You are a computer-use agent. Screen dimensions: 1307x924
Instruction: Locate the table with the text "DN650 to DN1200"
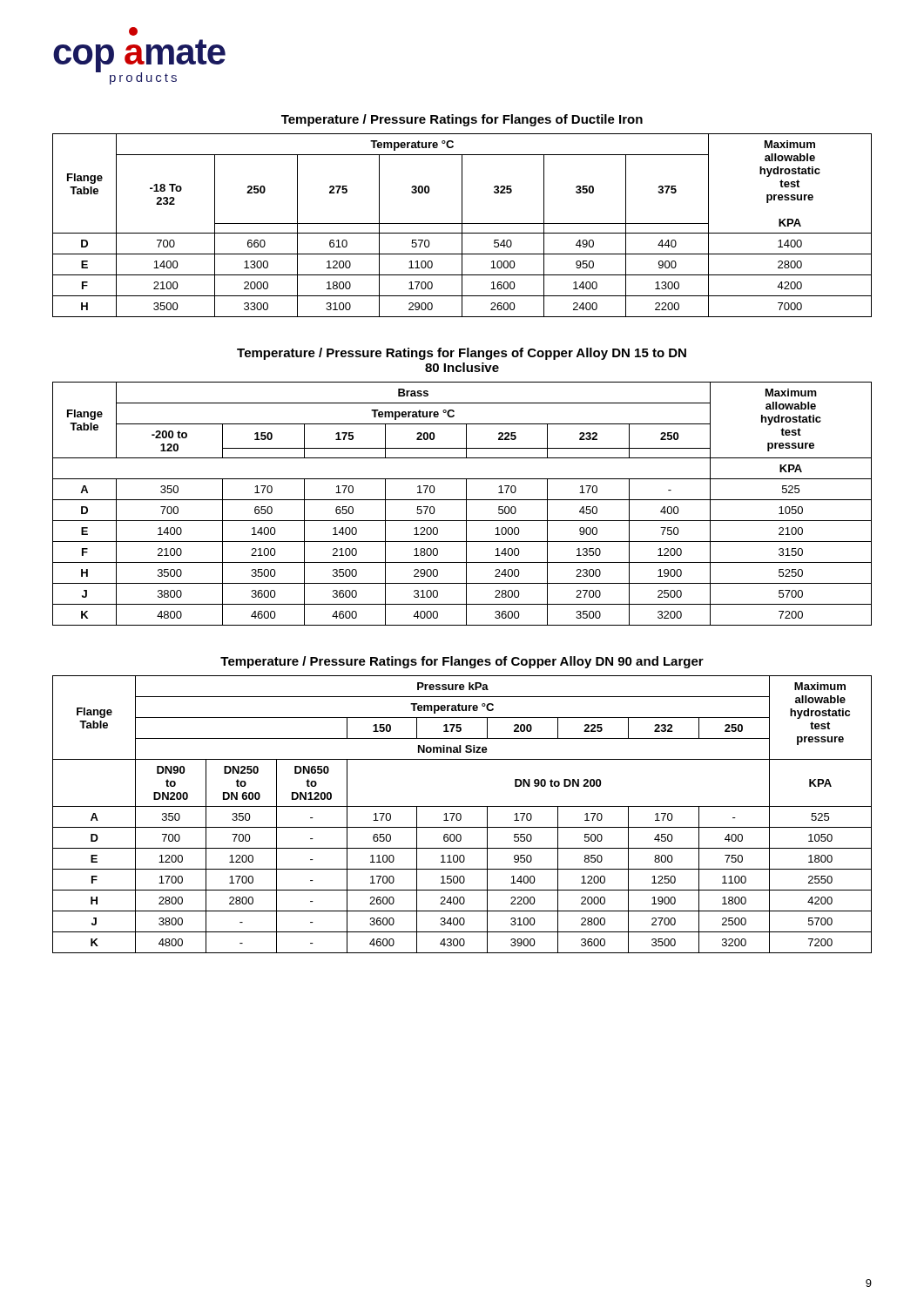pyautogui.click(x=462, y=814)
